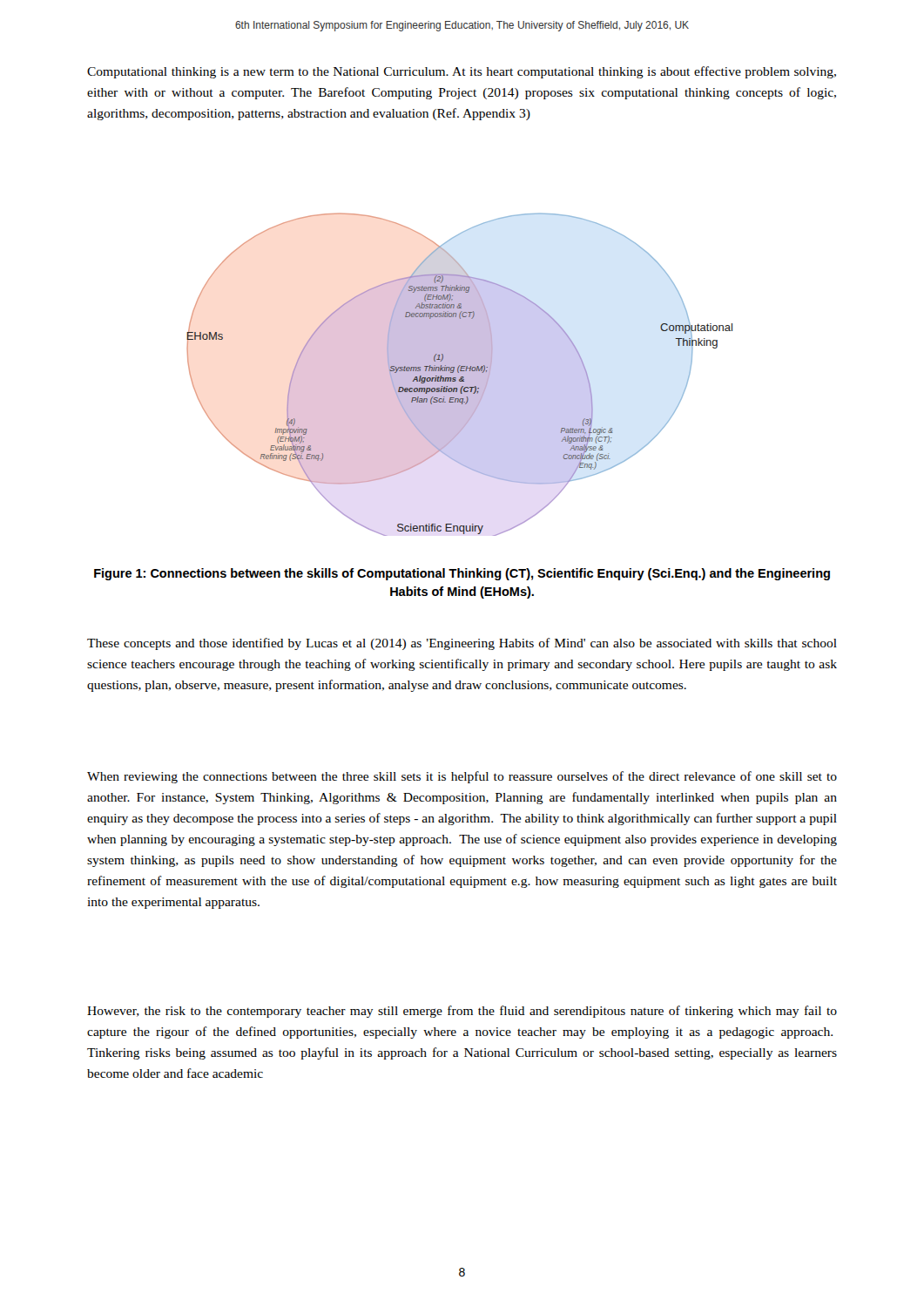The image size is (924, 1307).
Task: Find the element starting "When reviewing the connections between the"
Action: 462,839
